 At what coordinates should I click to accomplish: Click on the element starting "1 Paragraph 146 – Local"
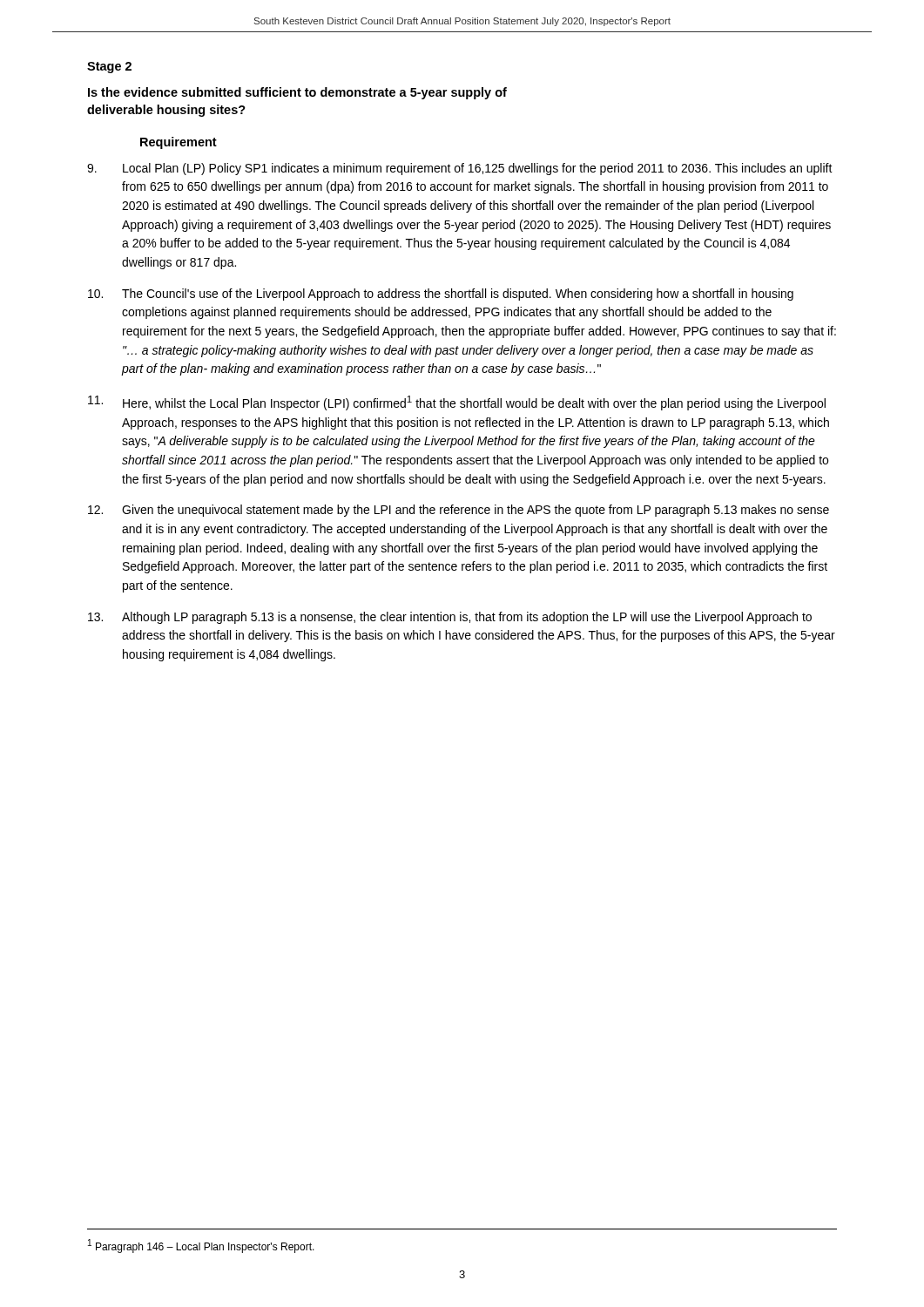coord(201,1246)
